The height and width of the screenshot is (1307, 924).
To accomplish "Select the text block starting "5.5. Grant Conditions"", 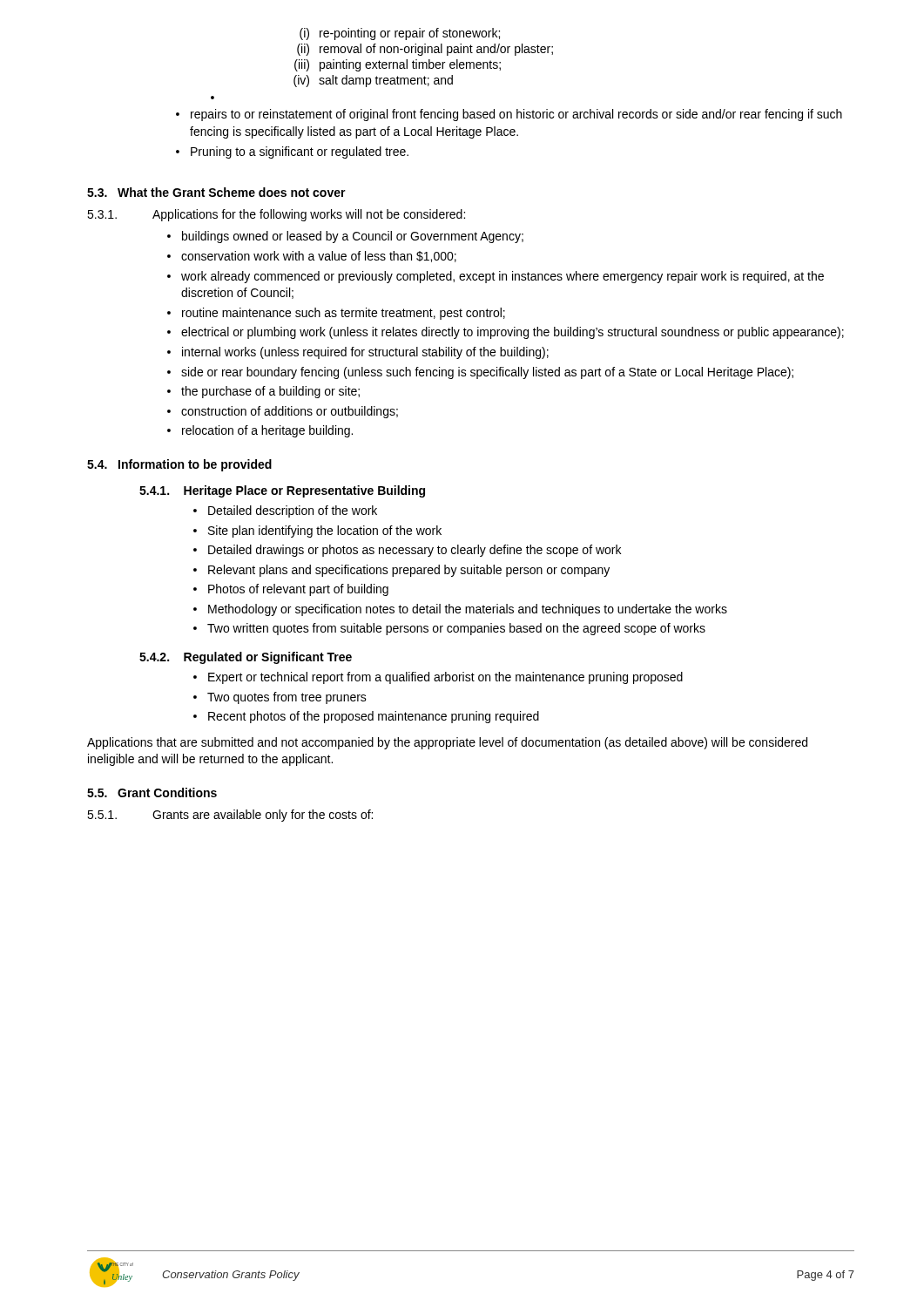I will 152,793.
